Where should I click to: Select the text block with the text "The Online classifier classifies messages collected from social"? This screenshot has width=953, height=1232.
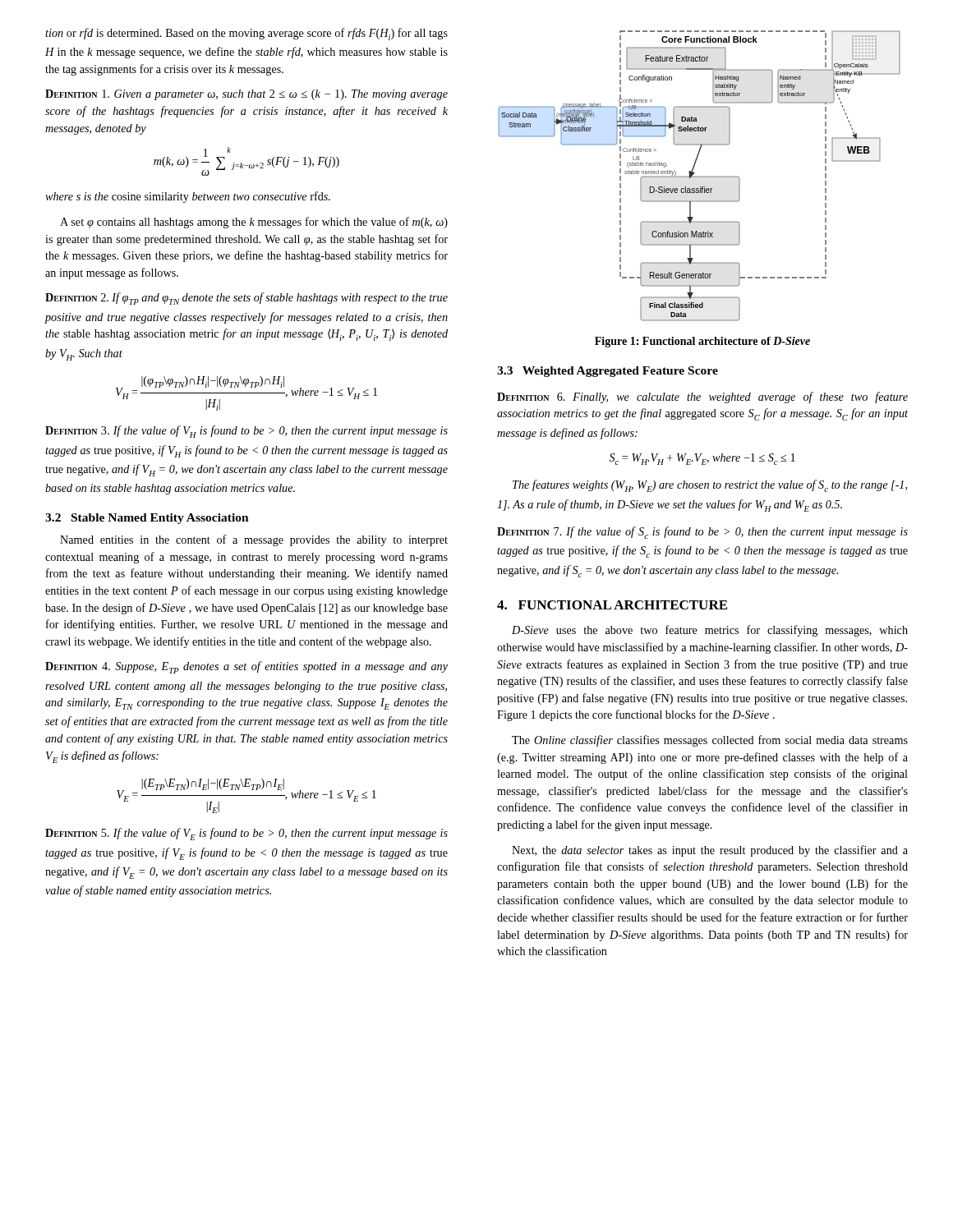point(702,782)
